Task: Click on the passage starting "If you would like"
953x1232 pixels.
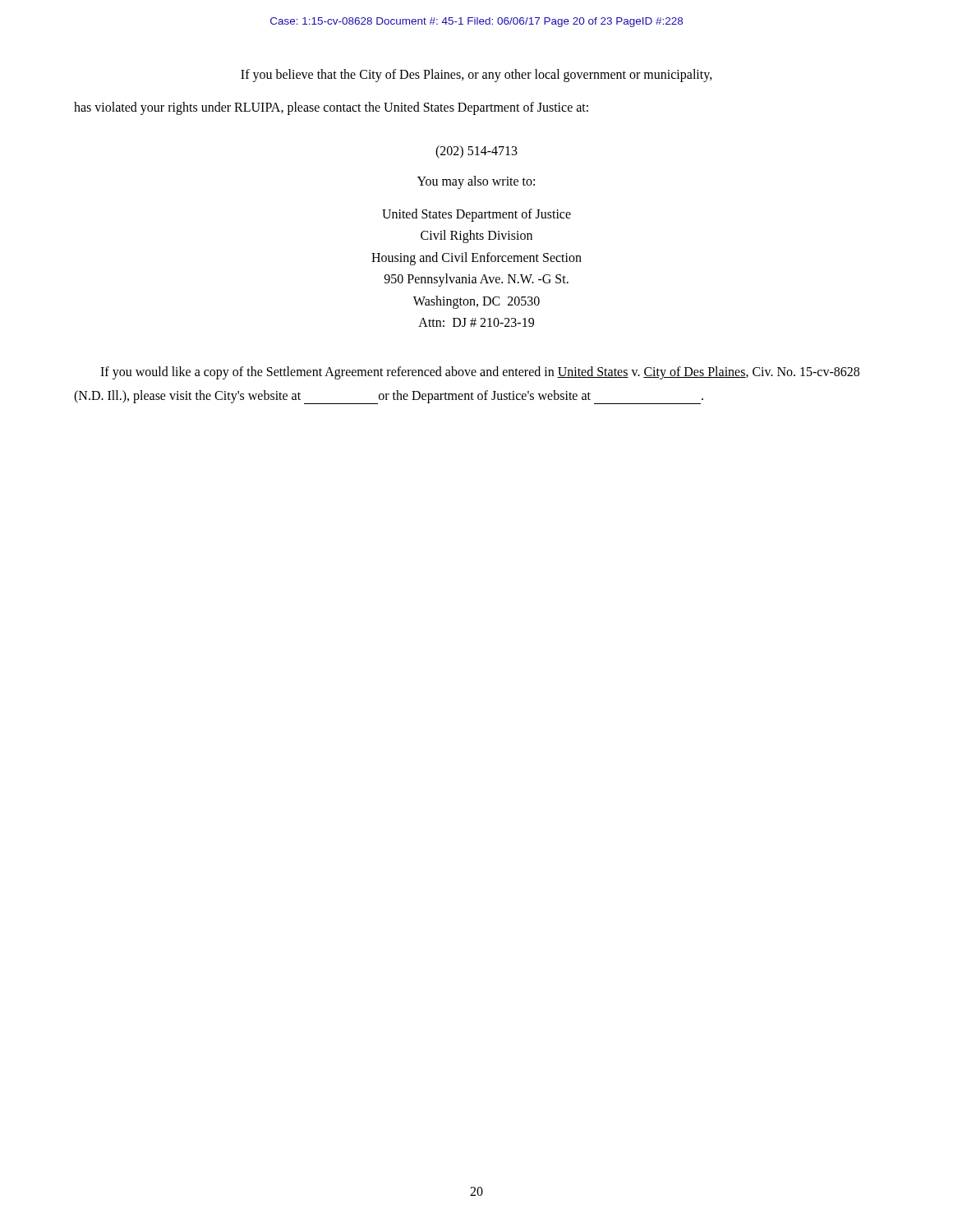Action: click(467, 384)
